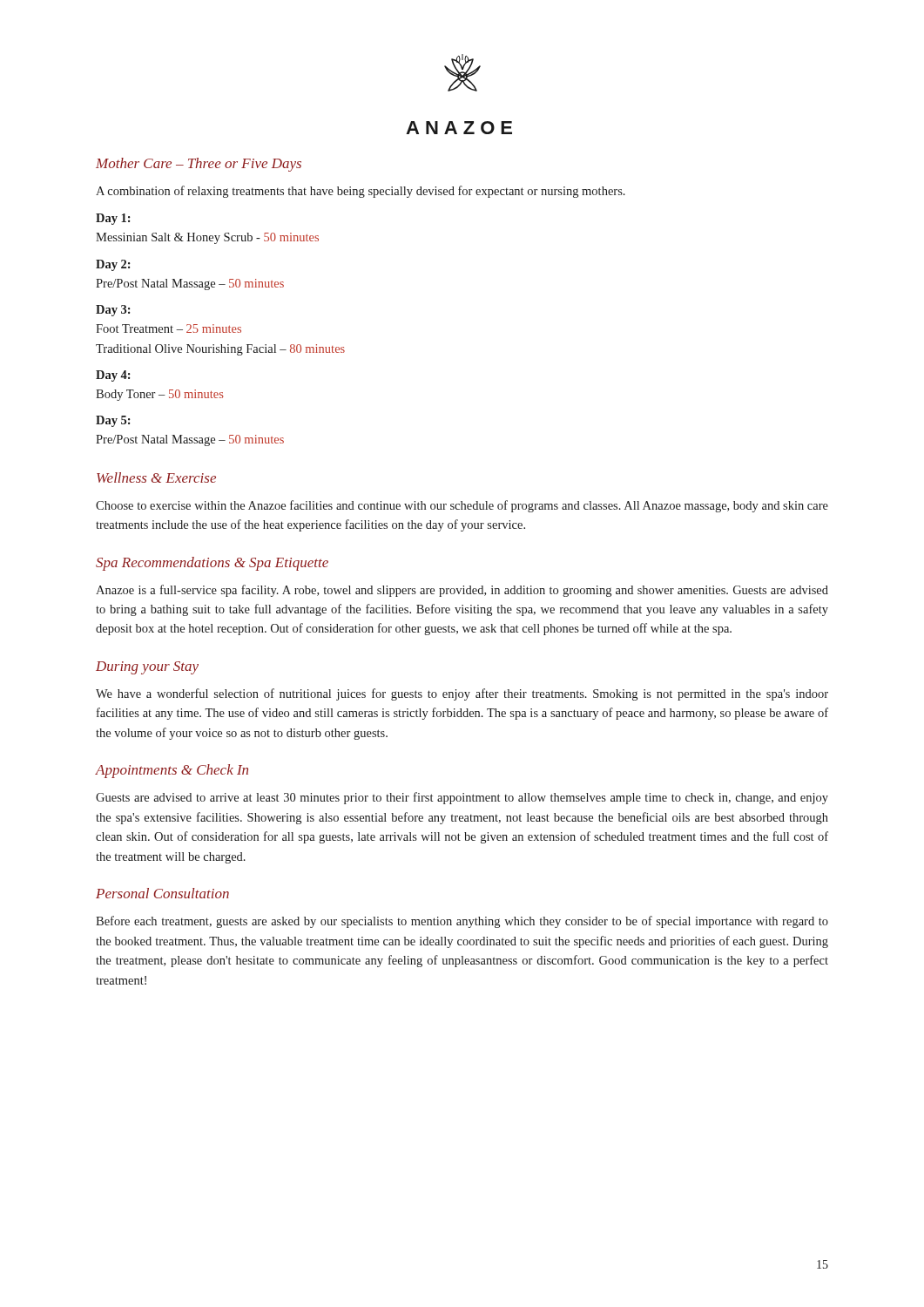This screenshot has width=924, height=1307.
Task: Locate the text block with the text "A combination of"
Action: [361, 191]
